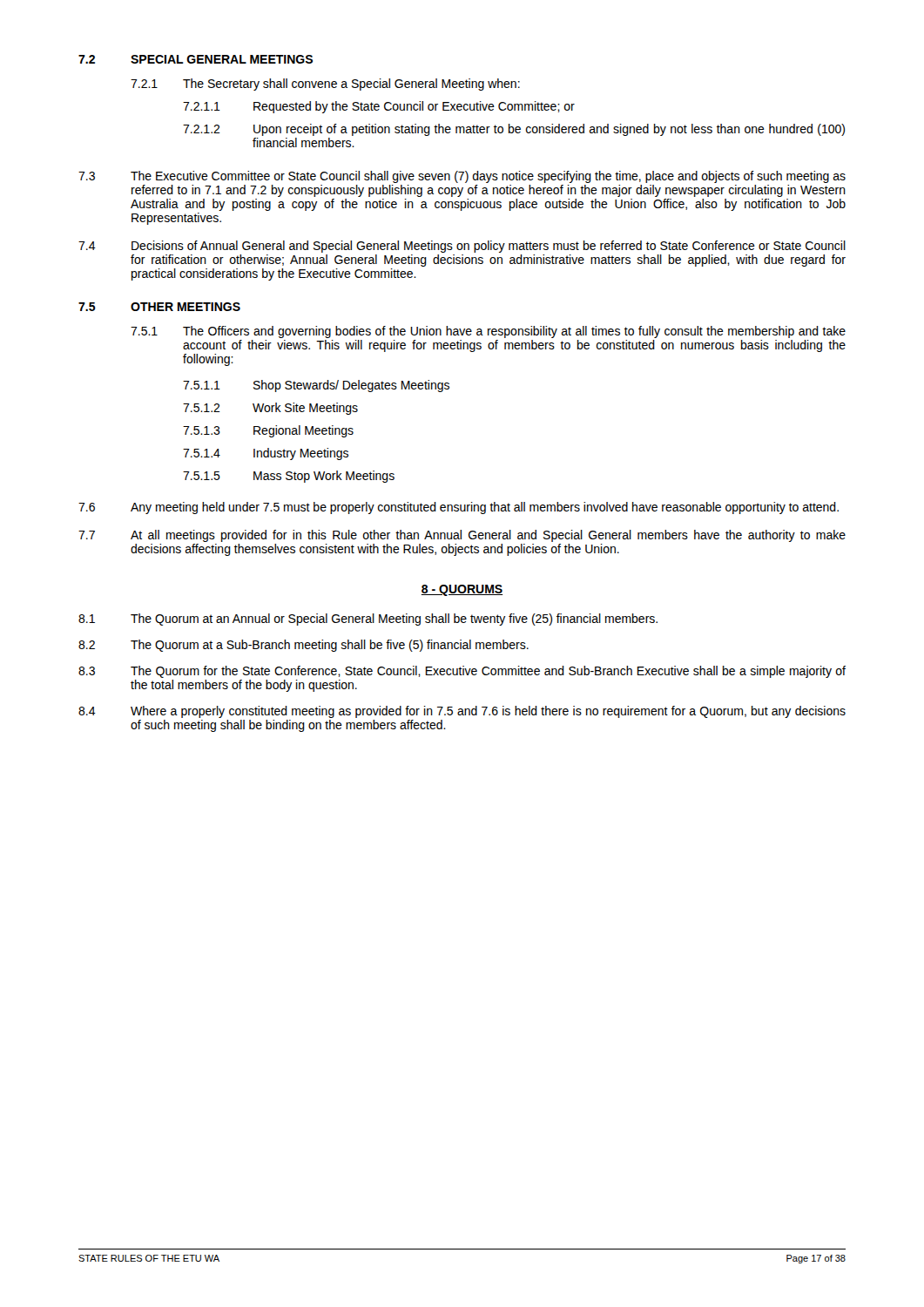This screenshot has height=1307, width=924.
Task: Point to the text starting "7.5.1.2 Work Site Meetings"
Action: coord(270,409)
